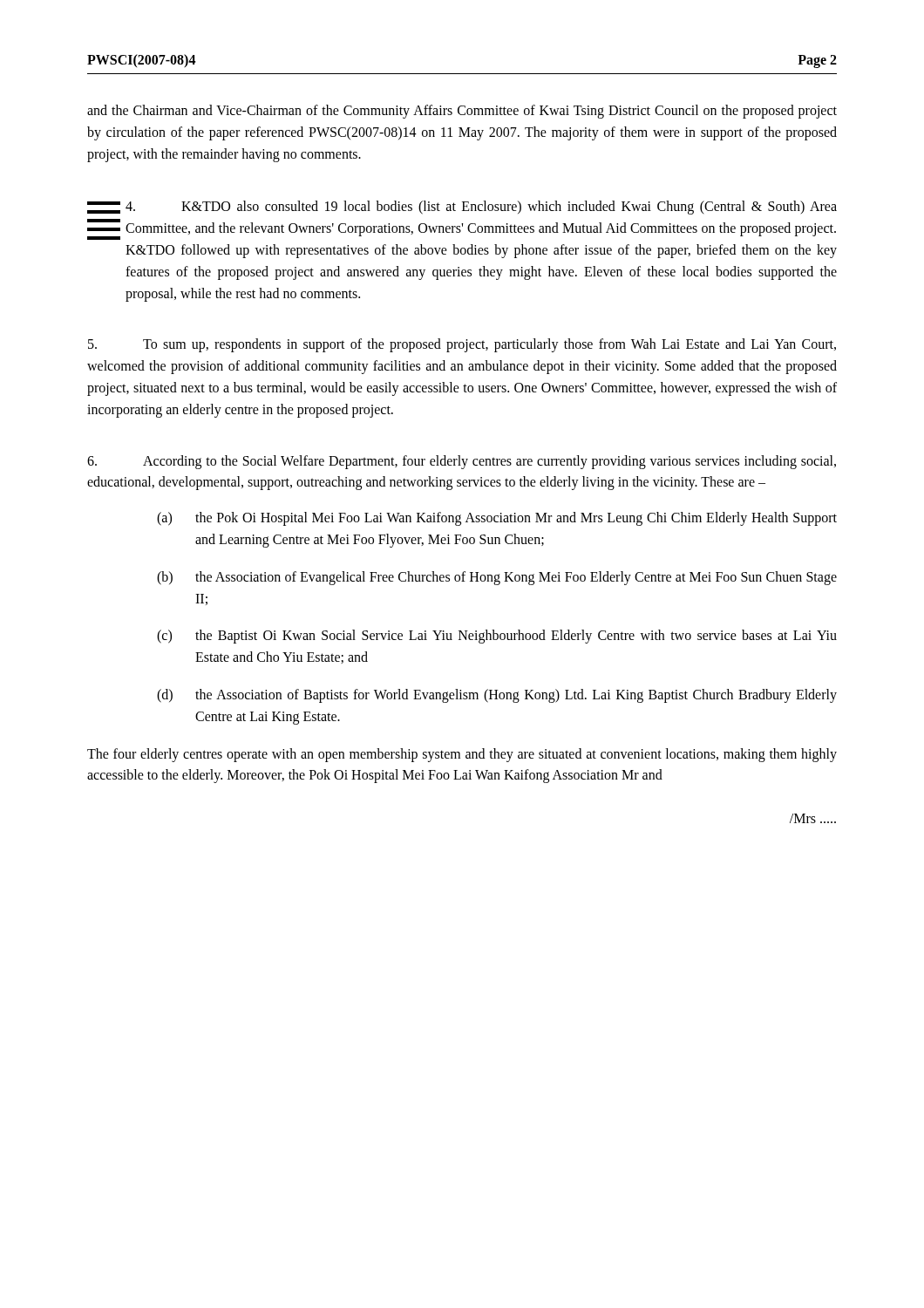Point to the region starting "According to the Social Welfare Department, four elderly"

click(462, 471)
